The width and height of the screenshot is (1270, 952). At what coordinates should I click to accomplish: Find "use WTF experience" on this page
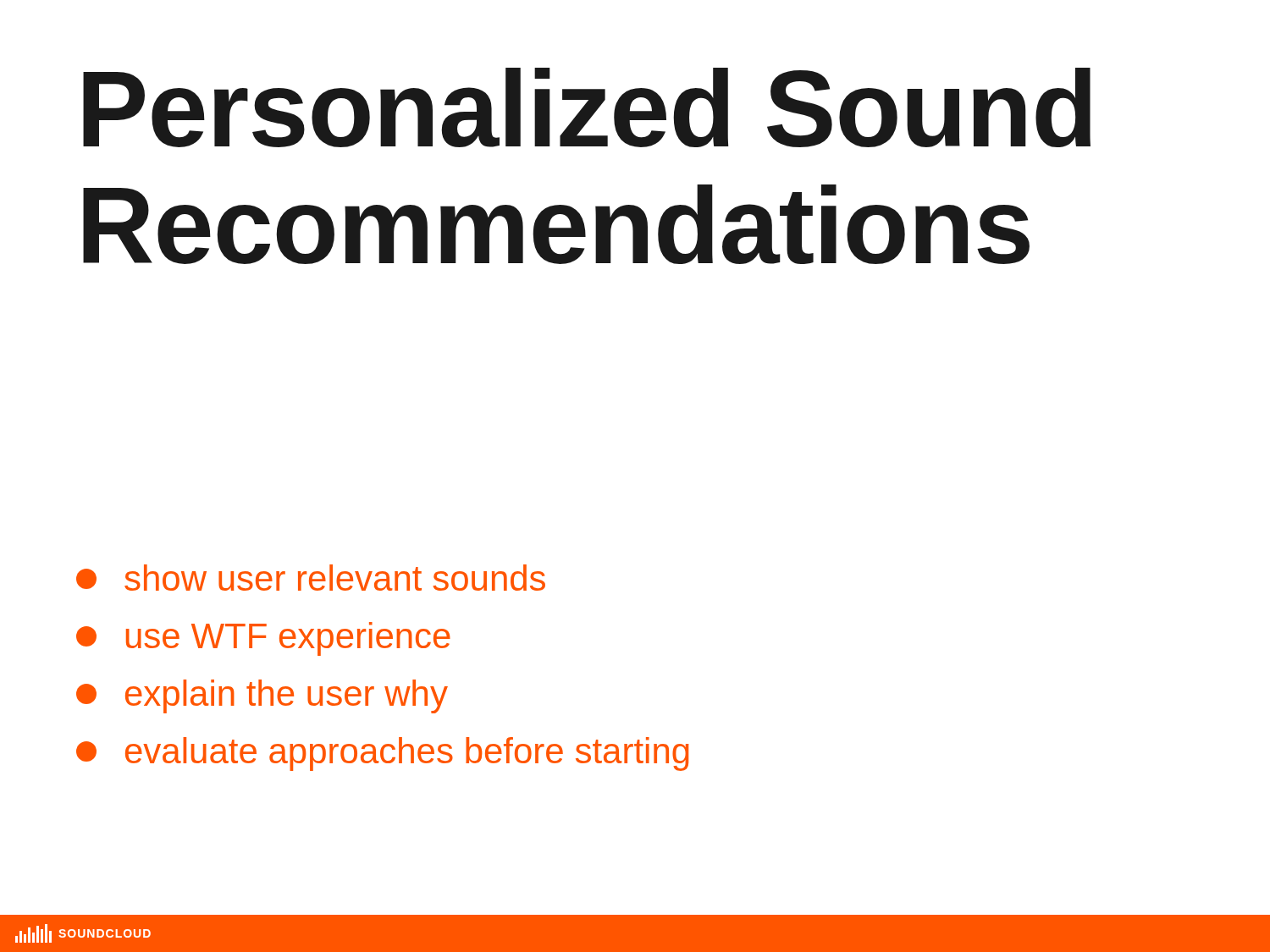point(264,636)
